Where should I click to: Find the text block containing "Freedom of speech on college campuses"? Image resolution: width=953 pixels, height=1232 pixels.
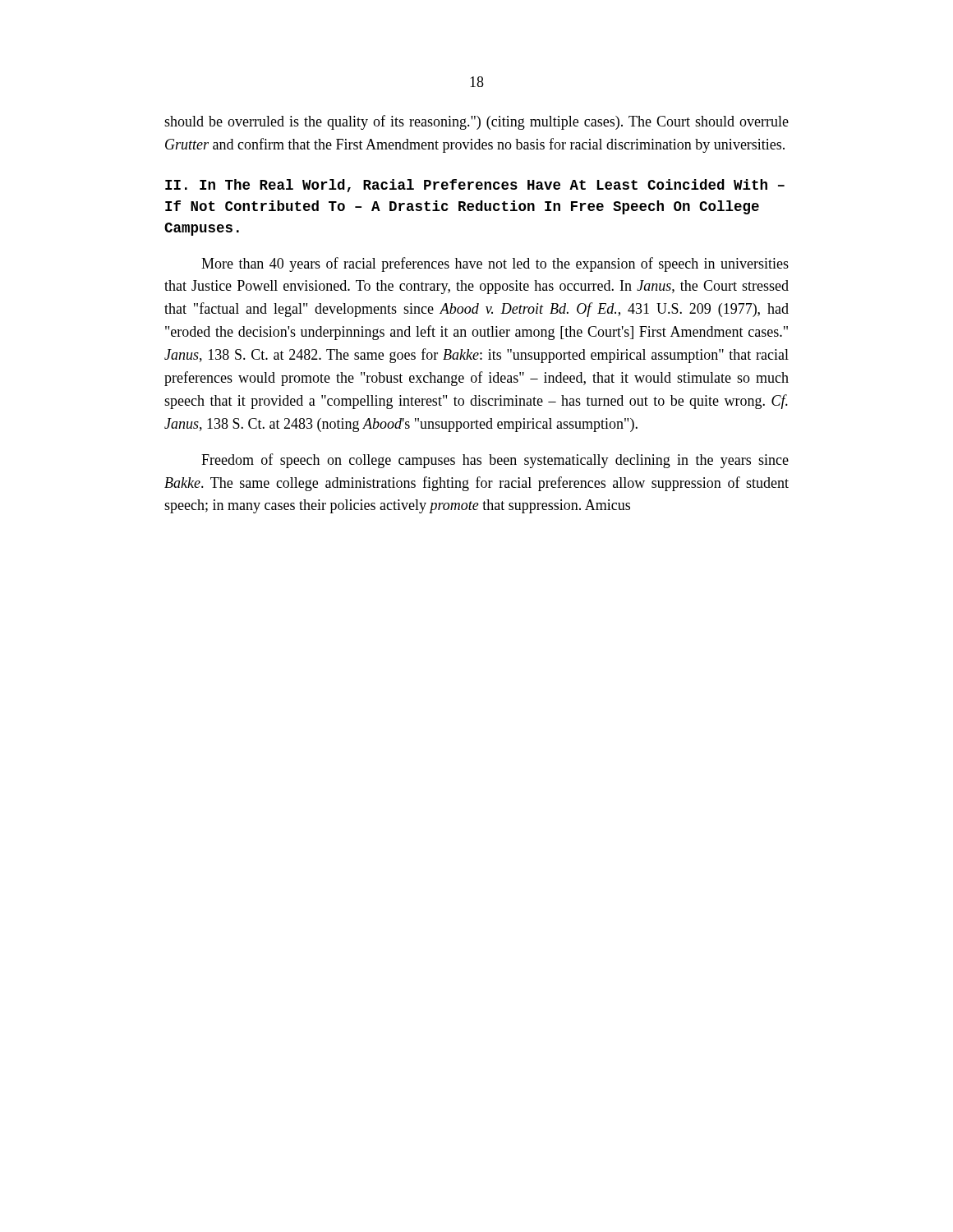[476, 483]
